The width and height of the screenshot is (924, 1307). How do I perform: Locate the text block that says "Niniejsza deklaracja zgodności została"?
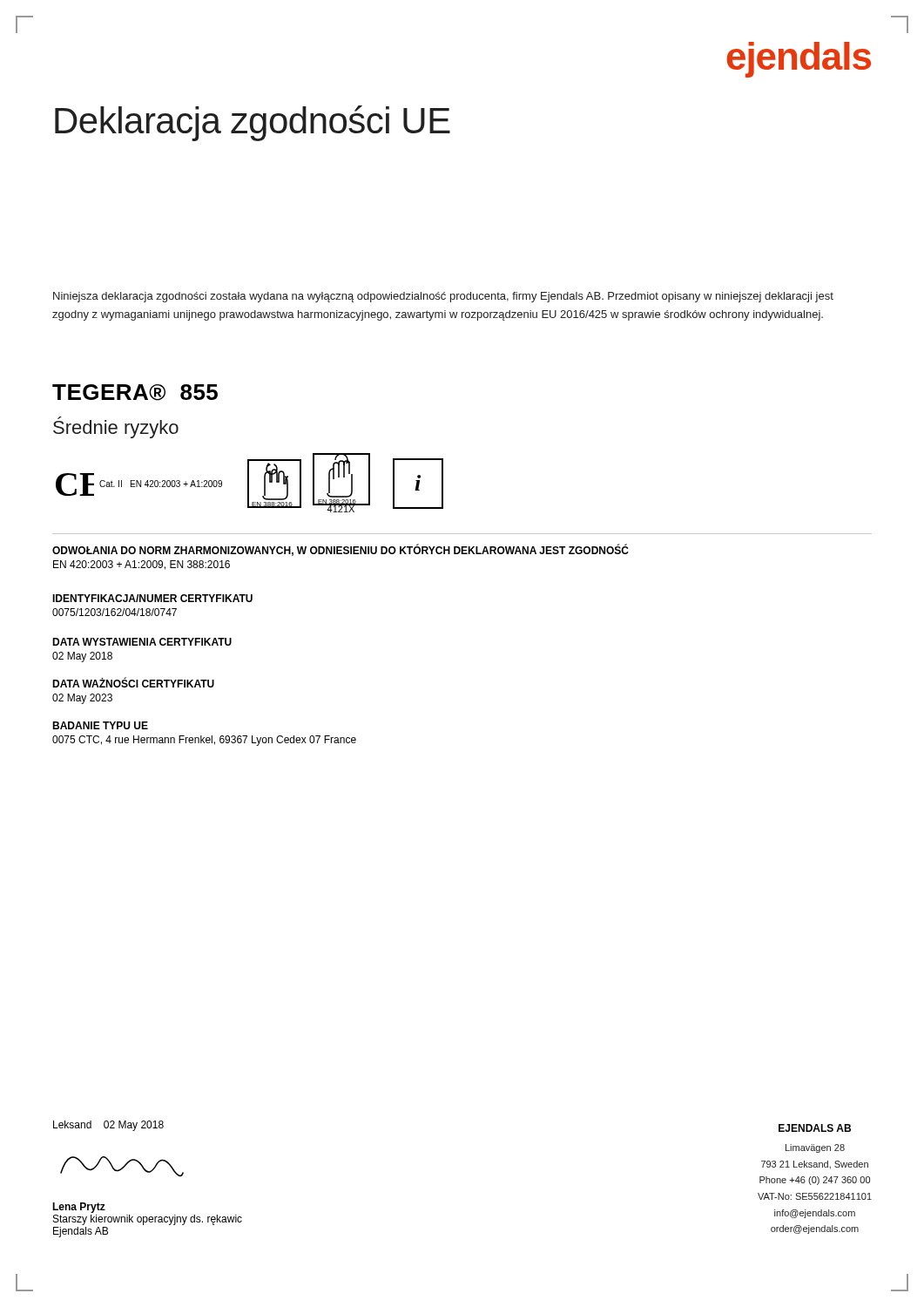click(x=443, y=305)
